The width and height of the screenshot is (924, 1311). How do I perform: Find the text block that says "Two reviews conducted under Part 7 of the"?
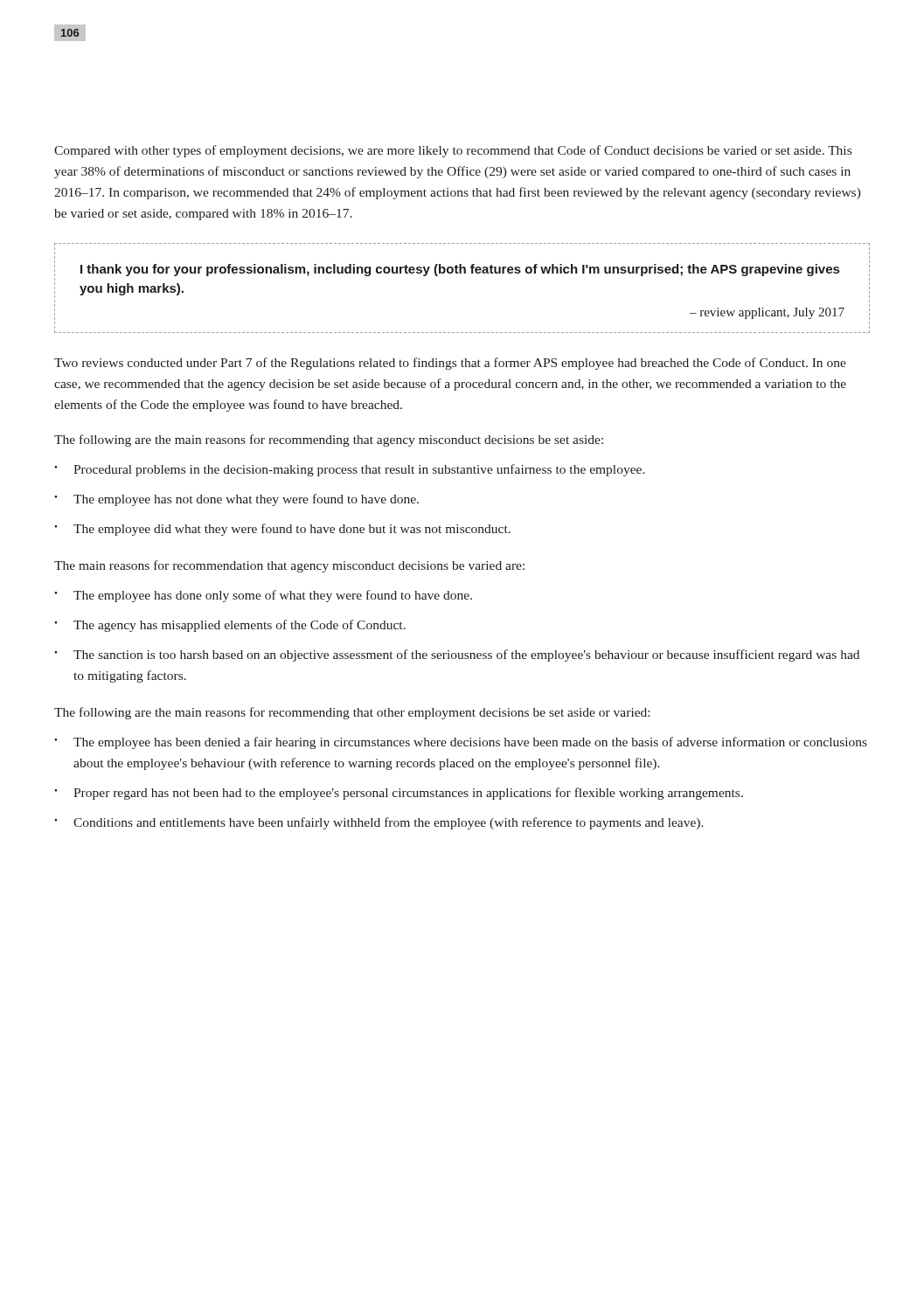tap(450, 383)
